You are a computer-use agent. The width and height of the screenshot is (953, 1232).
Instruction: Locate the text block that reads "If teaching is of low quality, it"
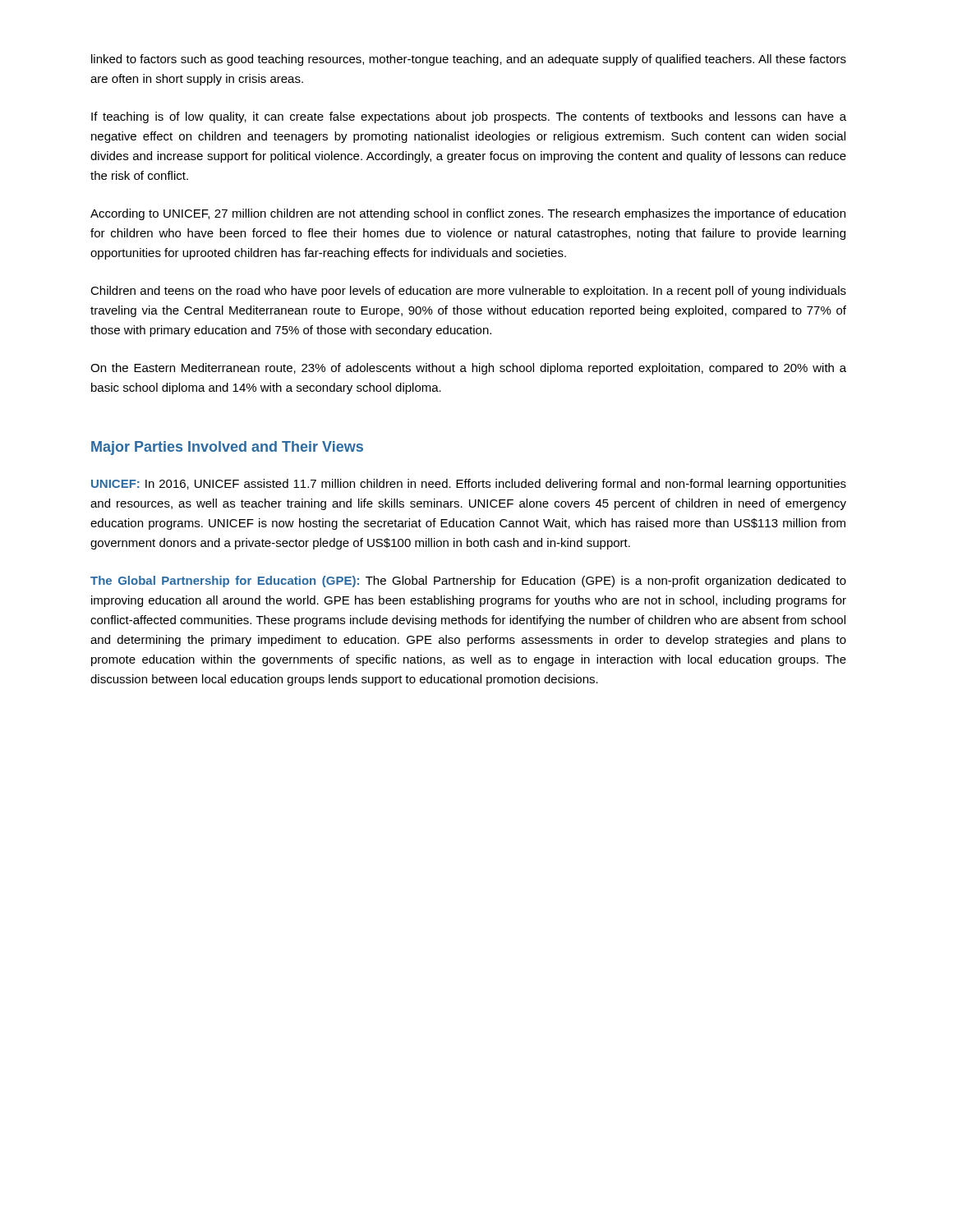468,146
